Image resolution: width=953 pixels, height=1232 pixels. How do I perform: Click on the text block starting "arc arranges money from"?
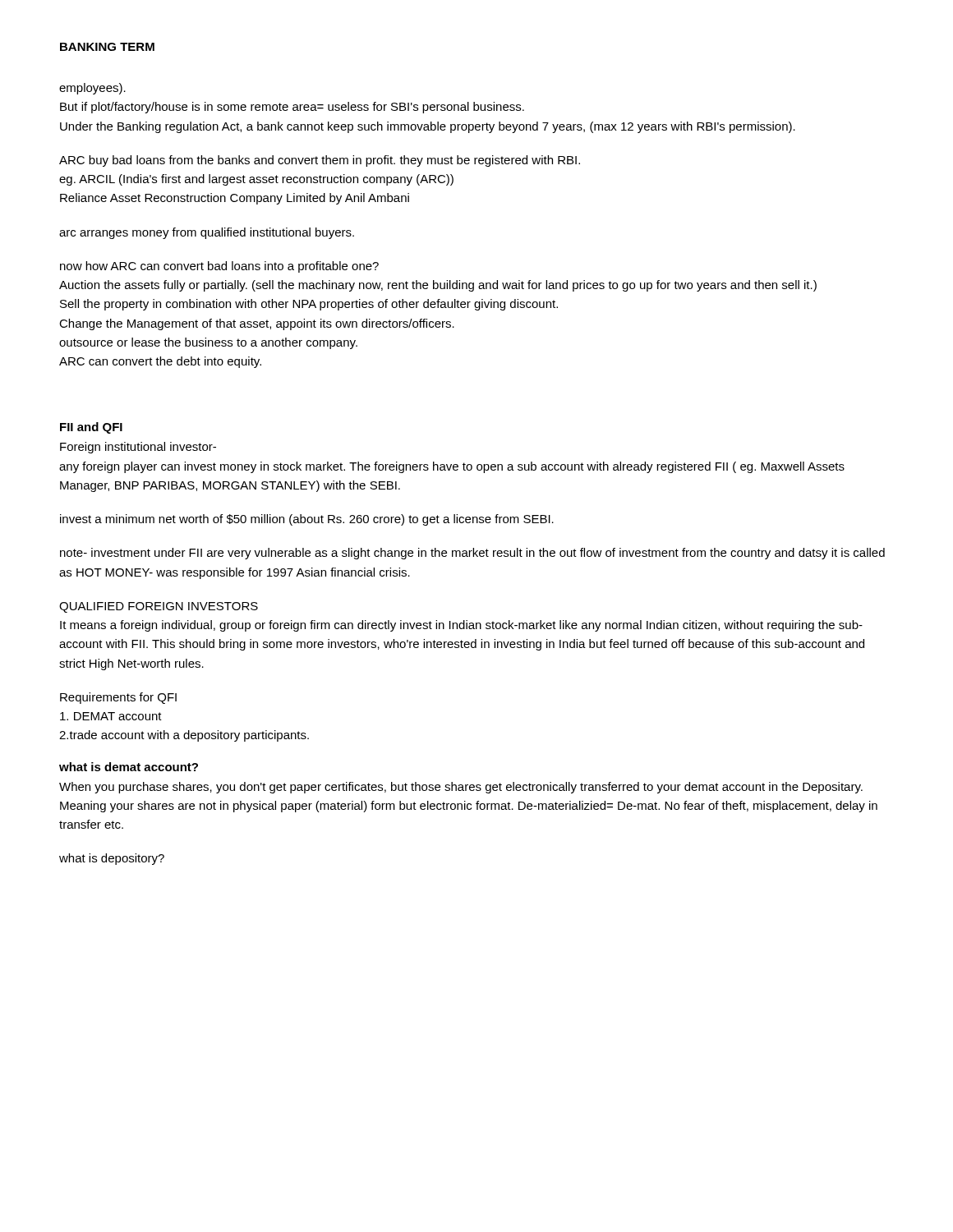[x=207, y=232]
